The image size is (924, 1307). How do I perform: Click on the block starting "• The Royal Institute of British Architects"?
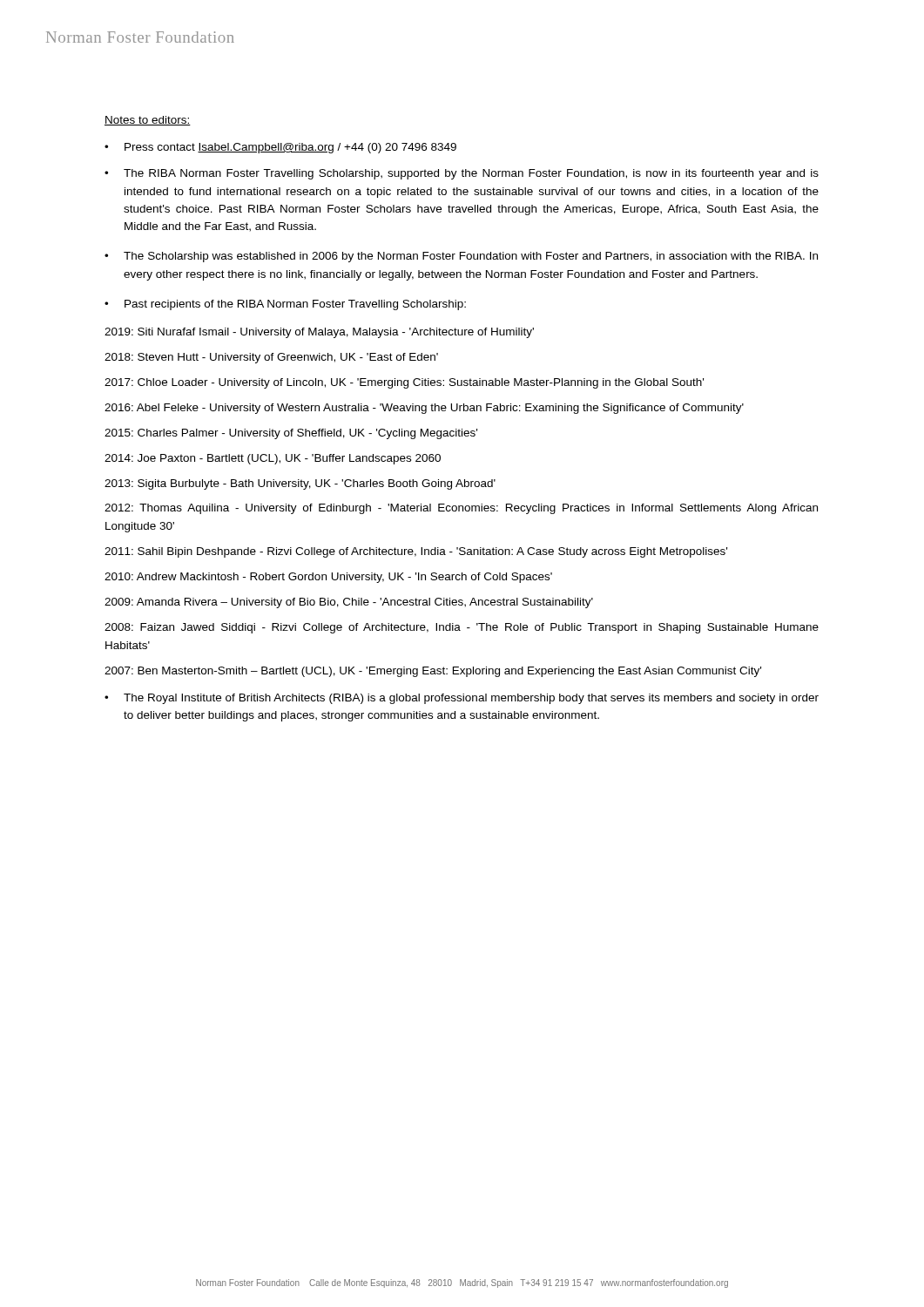pos(462,707)
